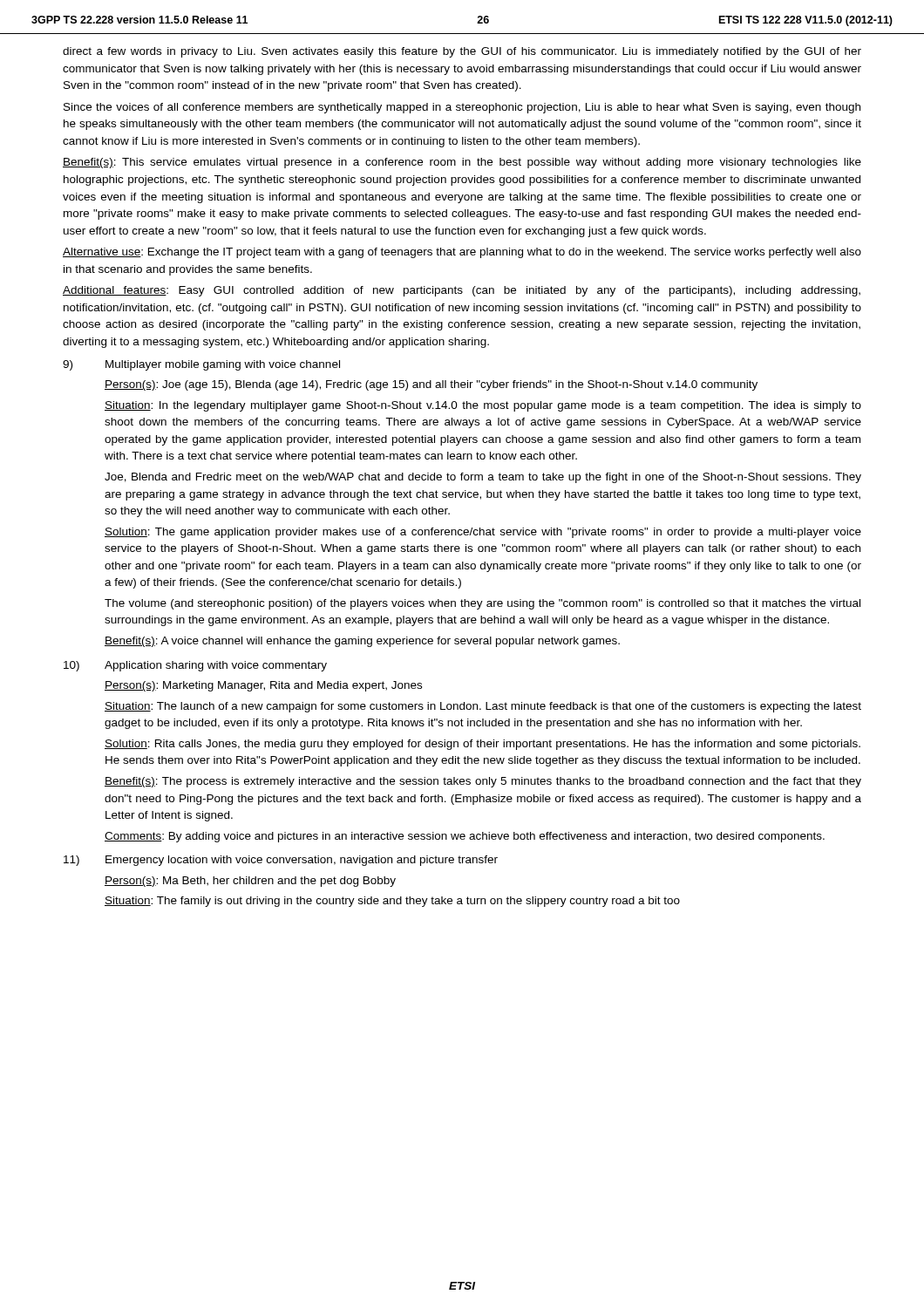Viewport: 924px width, 1308px height.
Task: Find the list item containing "9) Multiplayer mobile gaming"
Action: 462,504
